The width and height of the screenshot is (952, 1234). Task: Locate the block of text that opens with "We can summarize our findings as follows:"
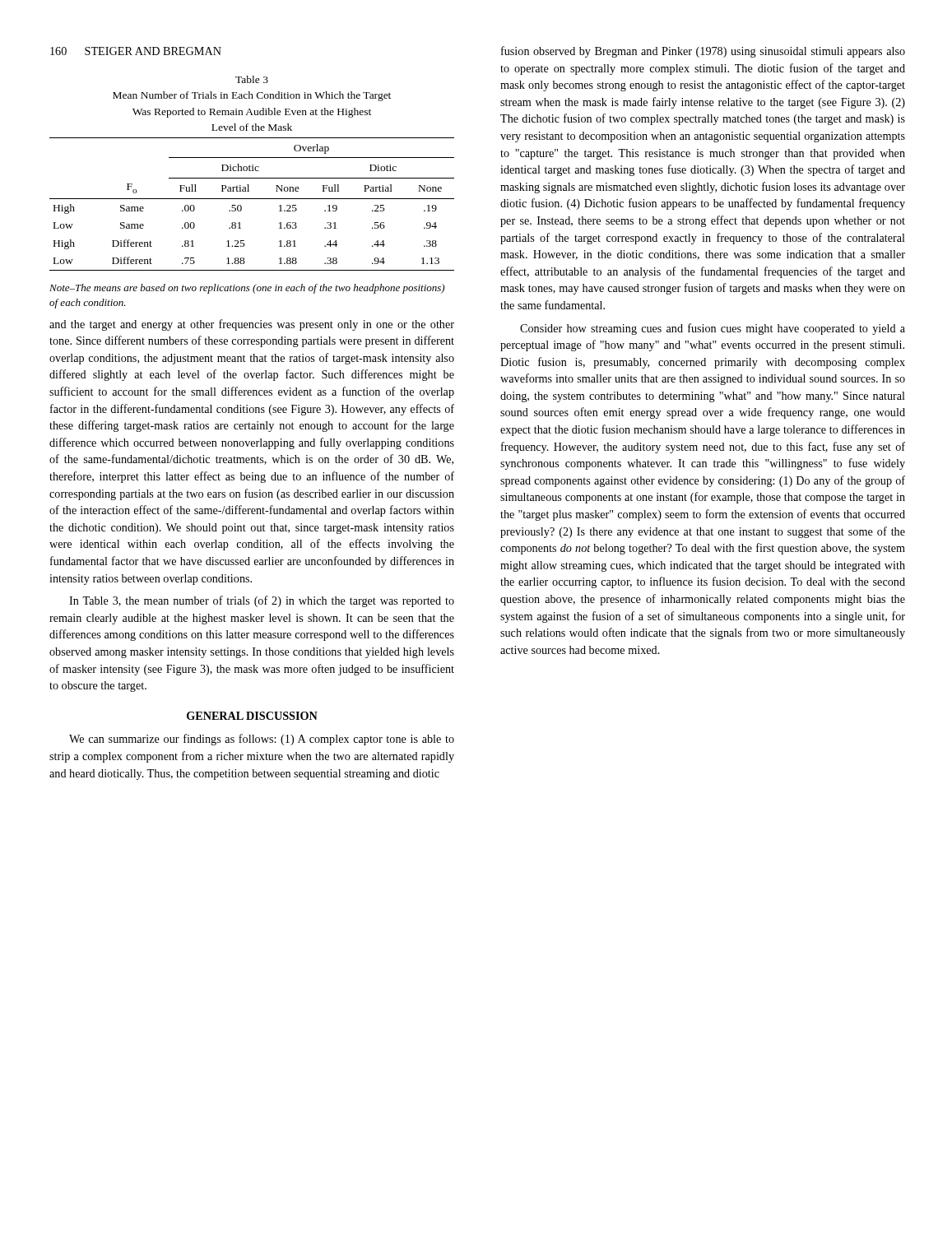[x=252, y=756]
